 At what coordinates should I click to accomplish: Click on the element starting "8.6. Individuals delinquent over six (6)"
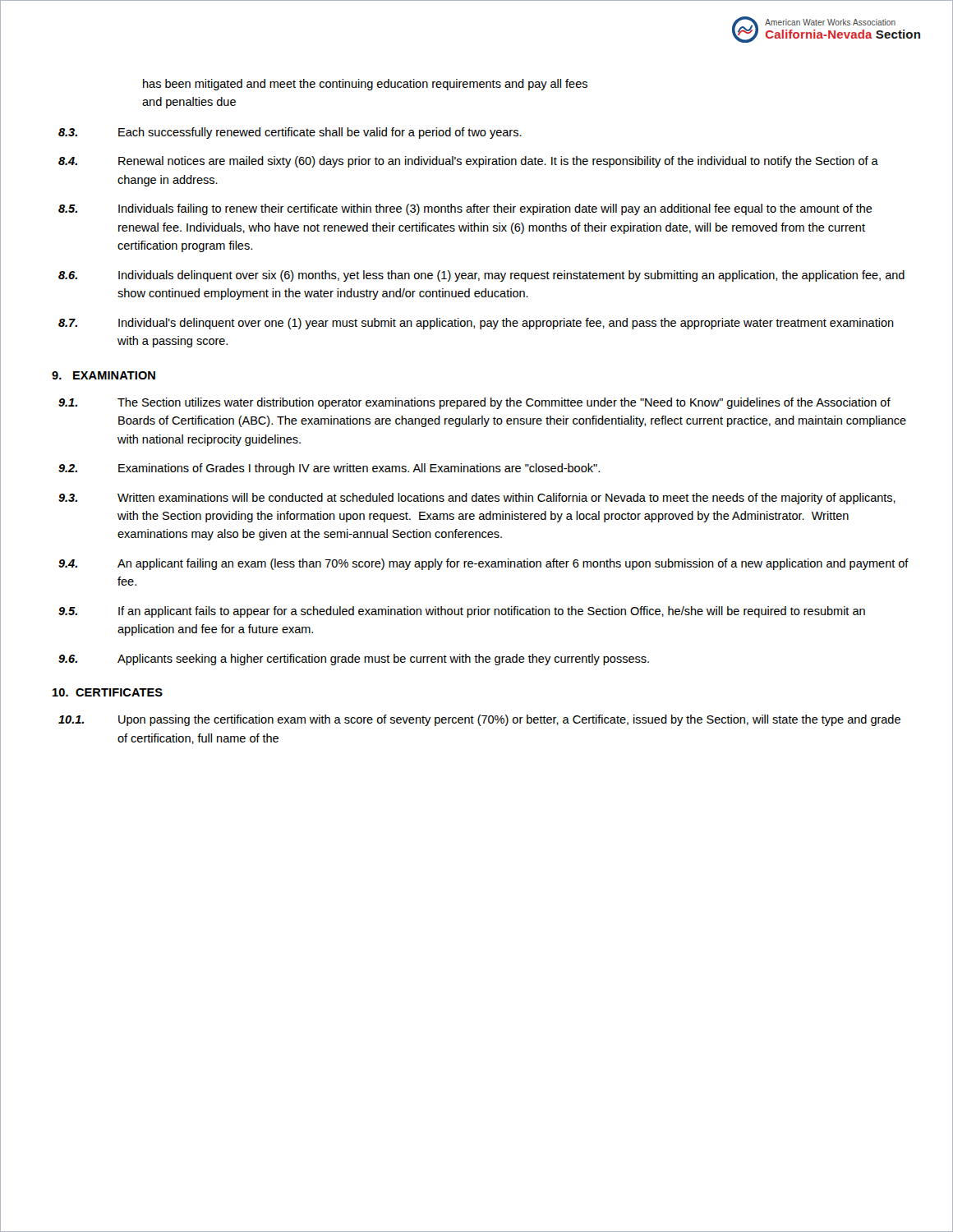point(482,284)
